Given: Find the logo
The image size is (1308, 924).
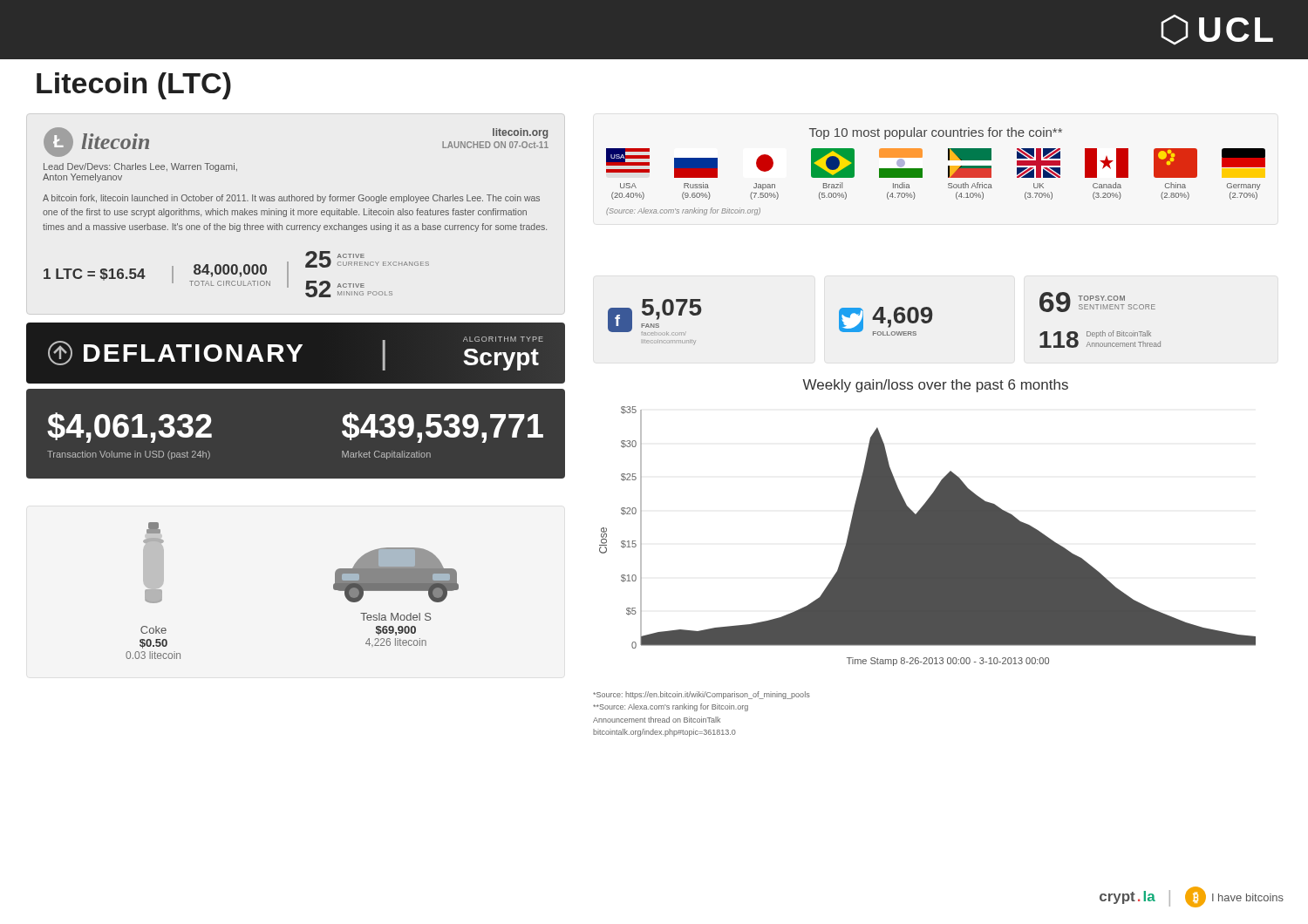Looking at the screenshot, I should tap(1191, 897).
